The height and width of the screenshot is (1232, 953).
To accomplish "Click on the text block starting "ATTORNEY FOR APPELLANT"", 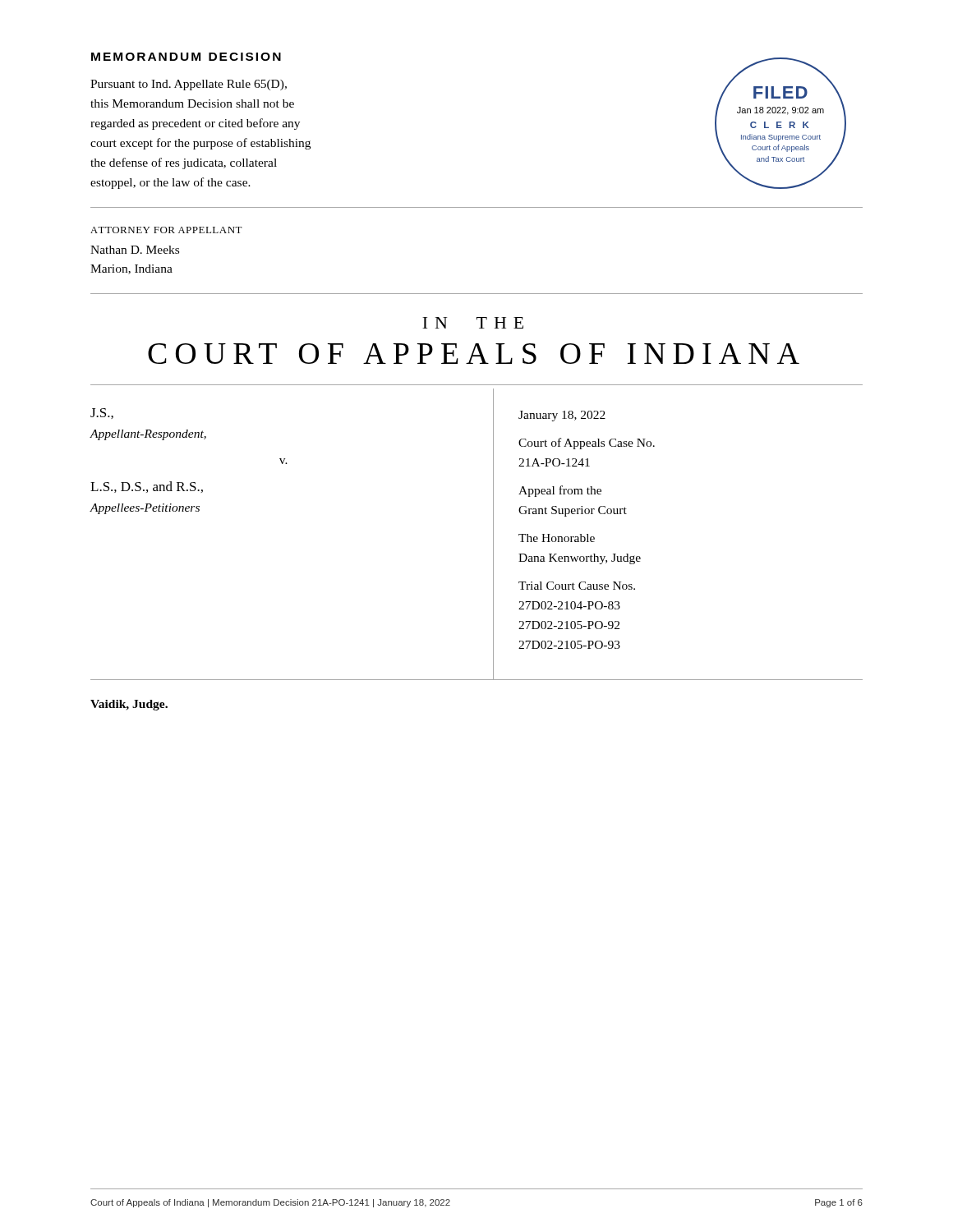I will pos(166,230).
